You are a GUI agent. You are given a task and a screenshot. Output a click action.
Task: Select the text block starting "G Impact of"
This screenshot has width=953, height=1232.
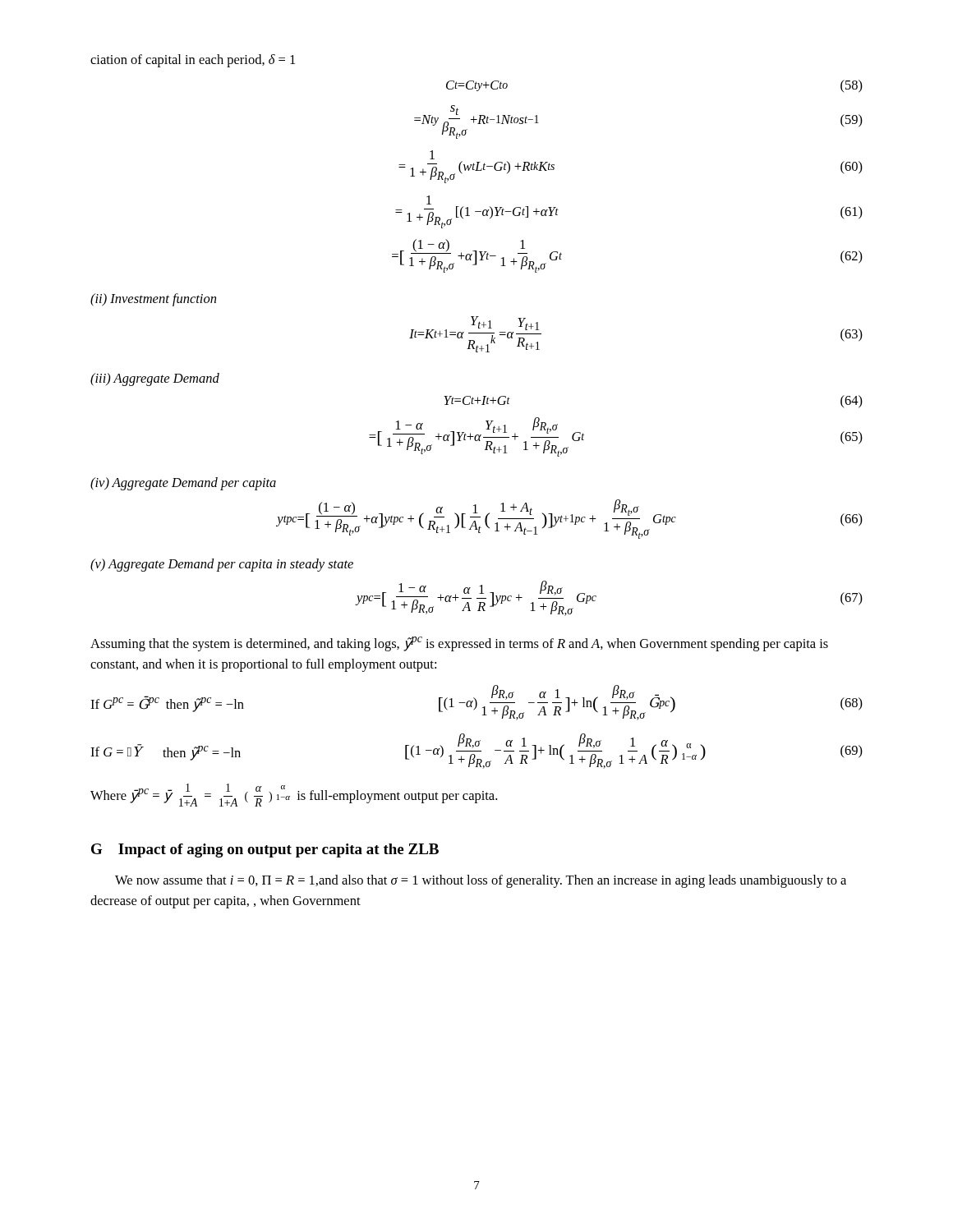pos(265,849)
